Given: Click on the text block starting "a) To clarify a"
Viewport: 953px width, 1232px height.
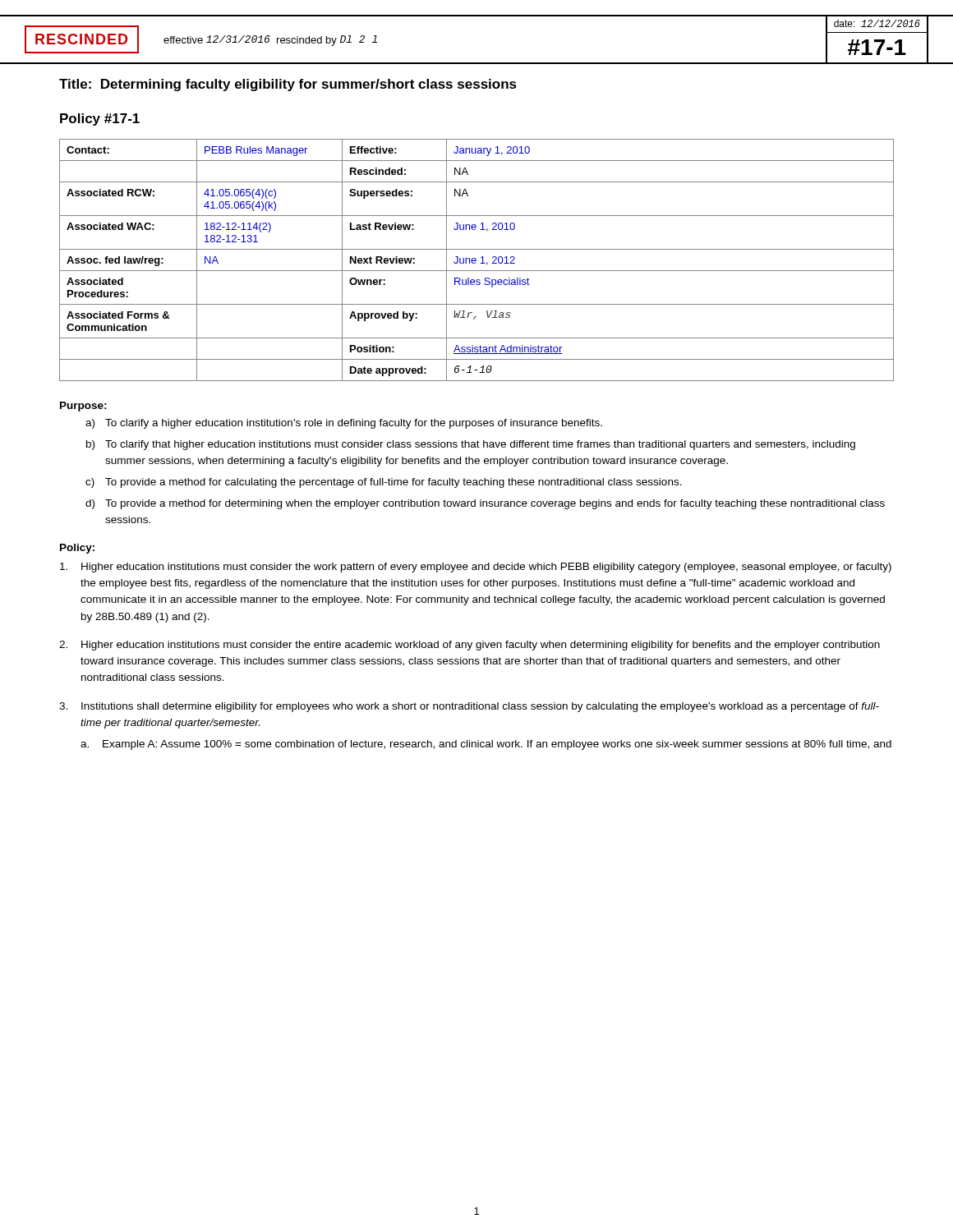Looking at the screenshot, I should pos(344,423).
